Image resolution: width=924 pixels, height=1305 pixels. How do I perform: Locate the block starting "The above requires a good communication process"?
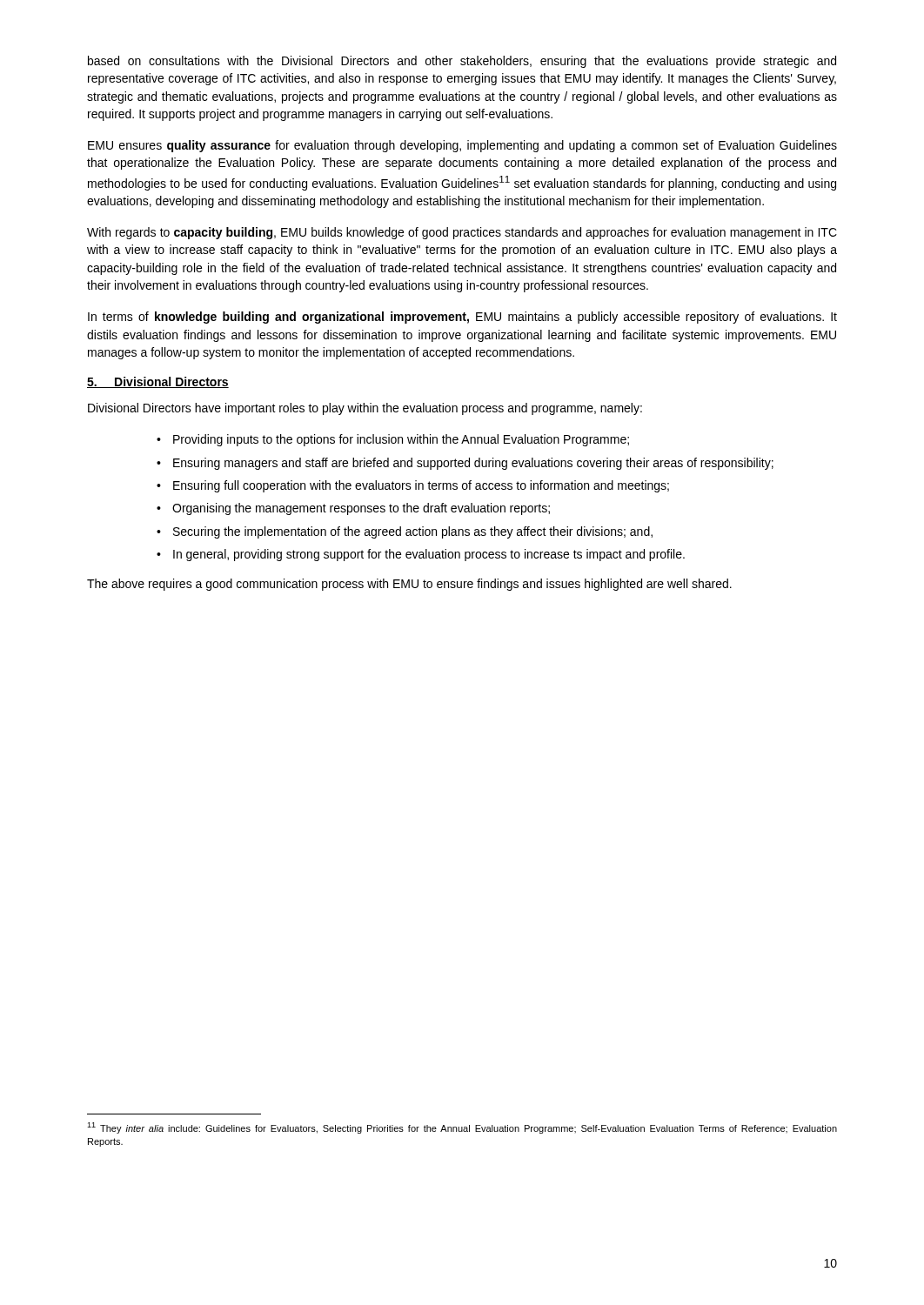[x=462, y=584]
